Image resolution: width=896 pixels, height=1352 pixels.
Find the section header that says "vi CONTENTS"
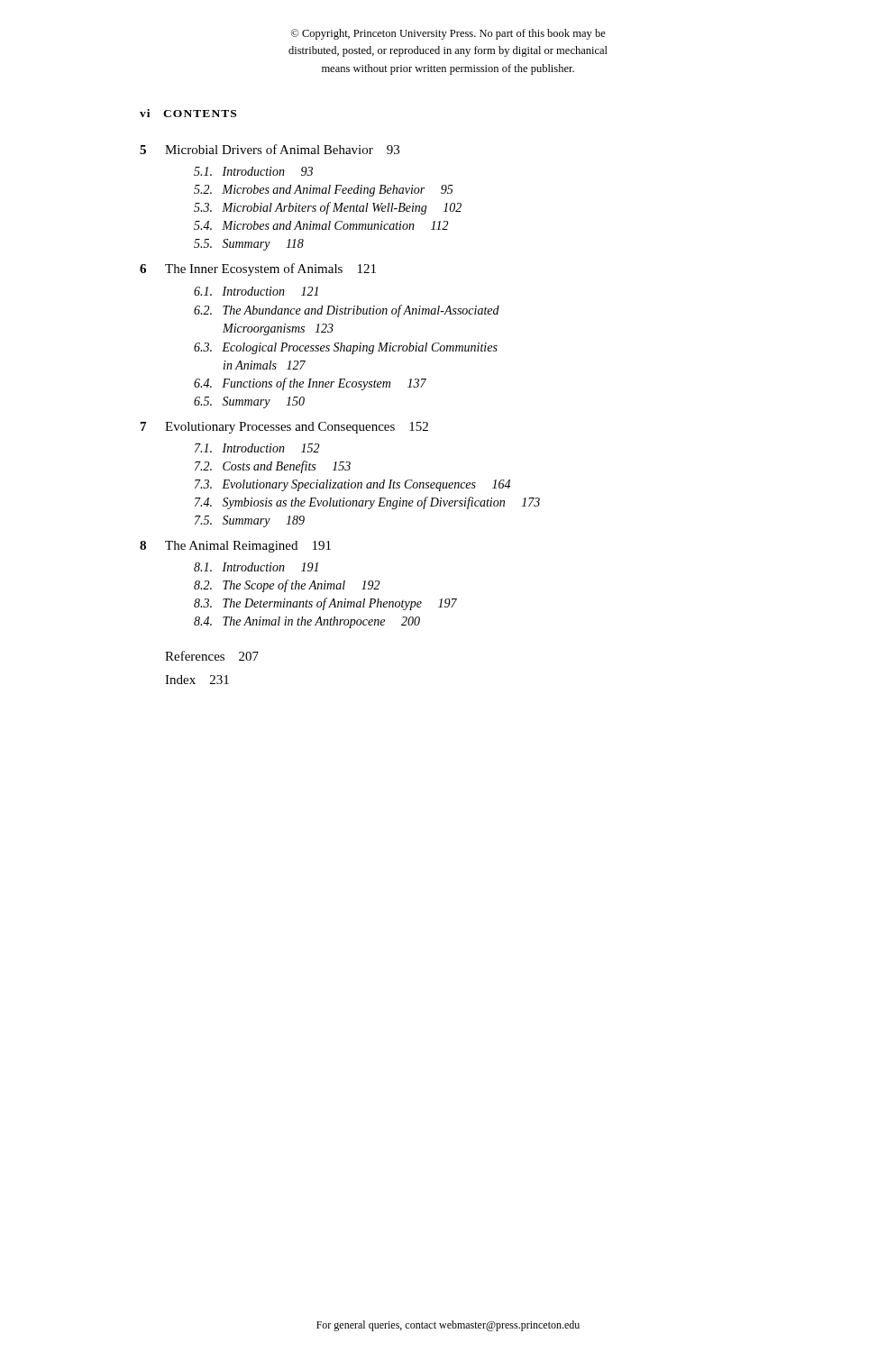[x=189, y=113]
